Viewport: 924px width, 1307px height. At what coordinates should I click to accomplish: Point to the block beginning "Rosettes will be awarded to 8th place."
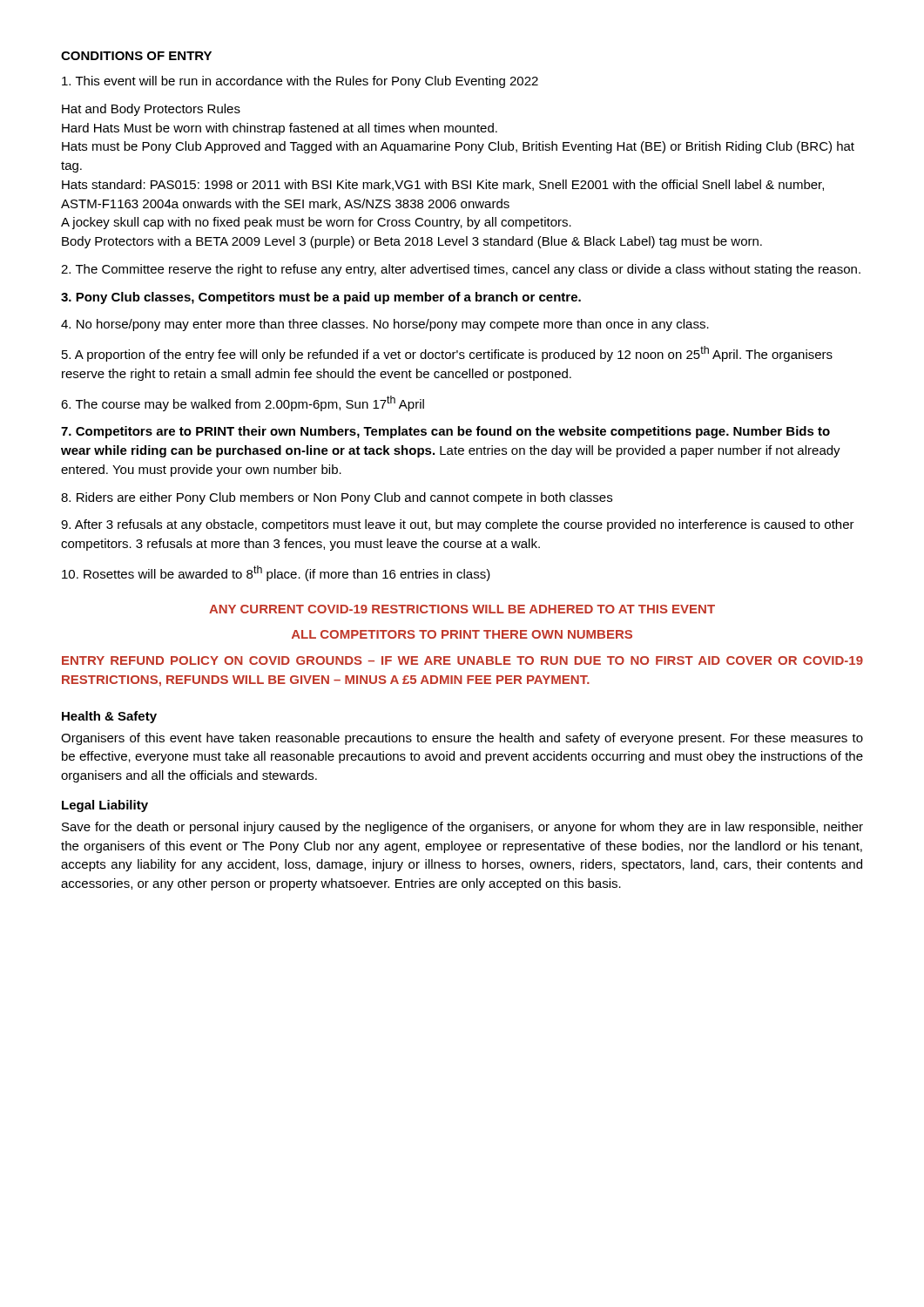tap(276, 572)
